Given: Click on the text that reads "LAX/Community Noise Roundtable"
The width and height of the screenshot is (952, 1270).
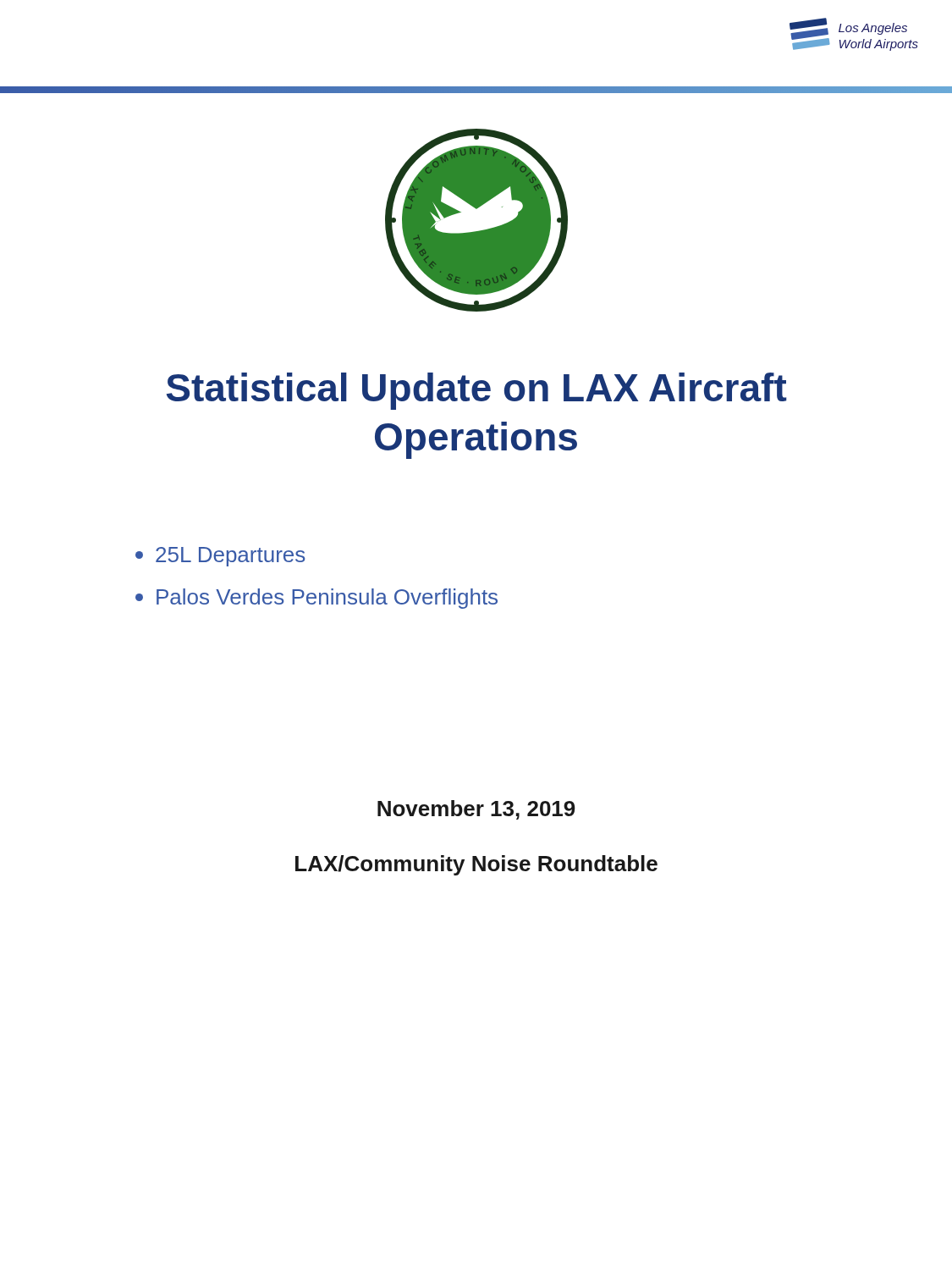Looking at the screenshot, I should coord(476,864).
